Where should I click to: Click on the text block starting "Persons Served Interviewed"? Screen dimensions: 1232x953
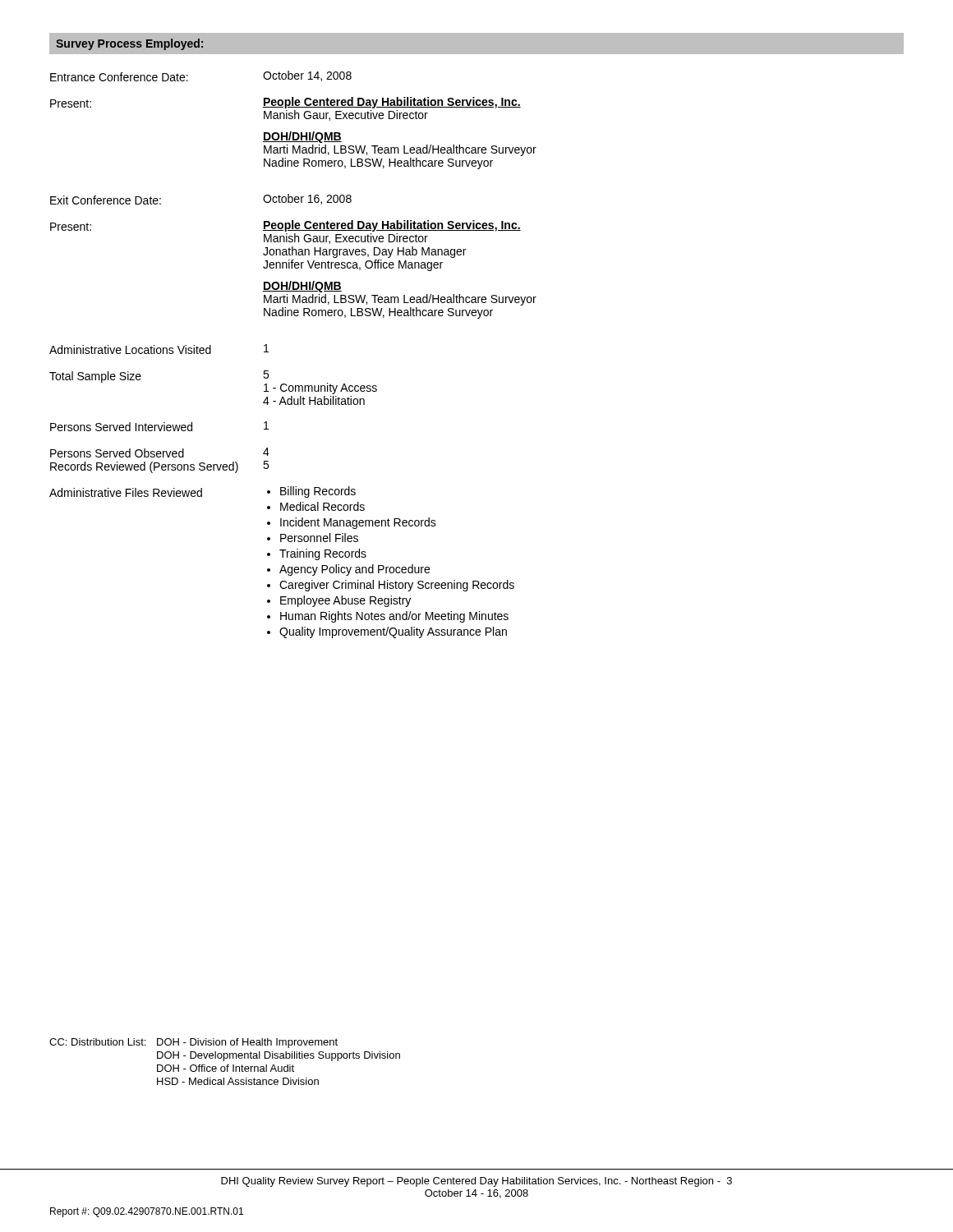point(159,426)
